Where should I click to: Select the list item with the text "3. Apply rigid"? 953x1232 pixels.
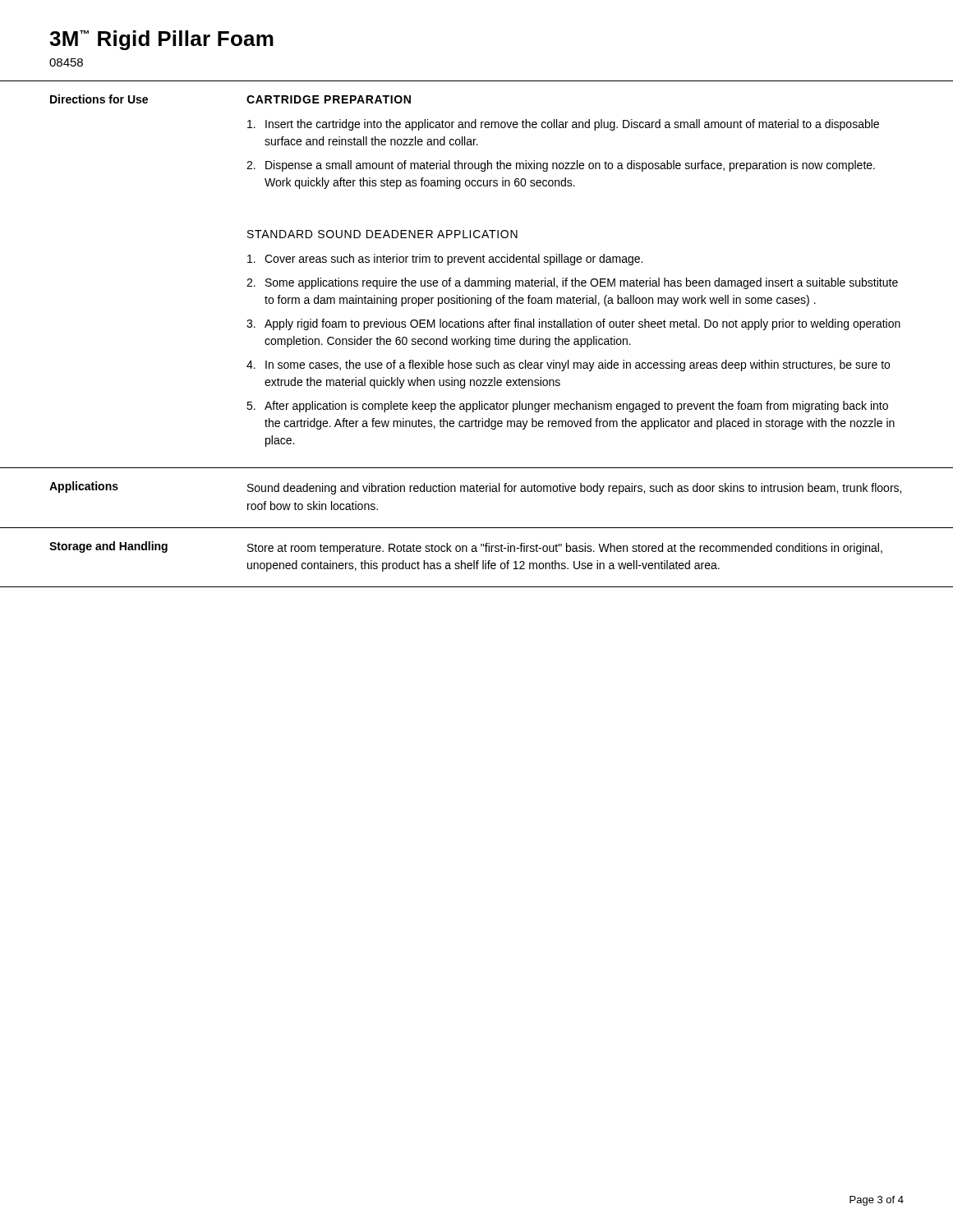tap(575, 333)
